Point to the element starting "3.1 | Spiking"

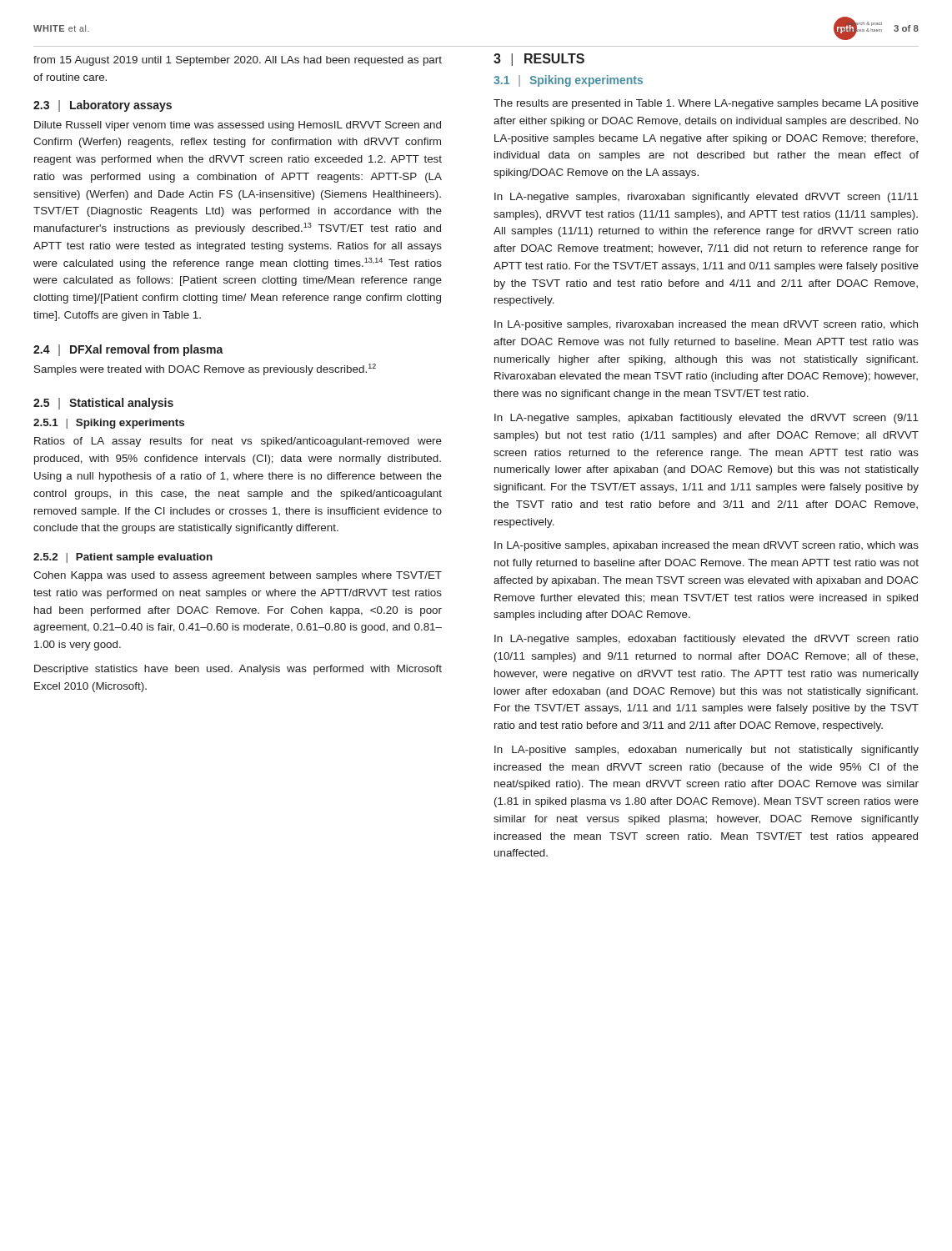(x=568, y=80)
